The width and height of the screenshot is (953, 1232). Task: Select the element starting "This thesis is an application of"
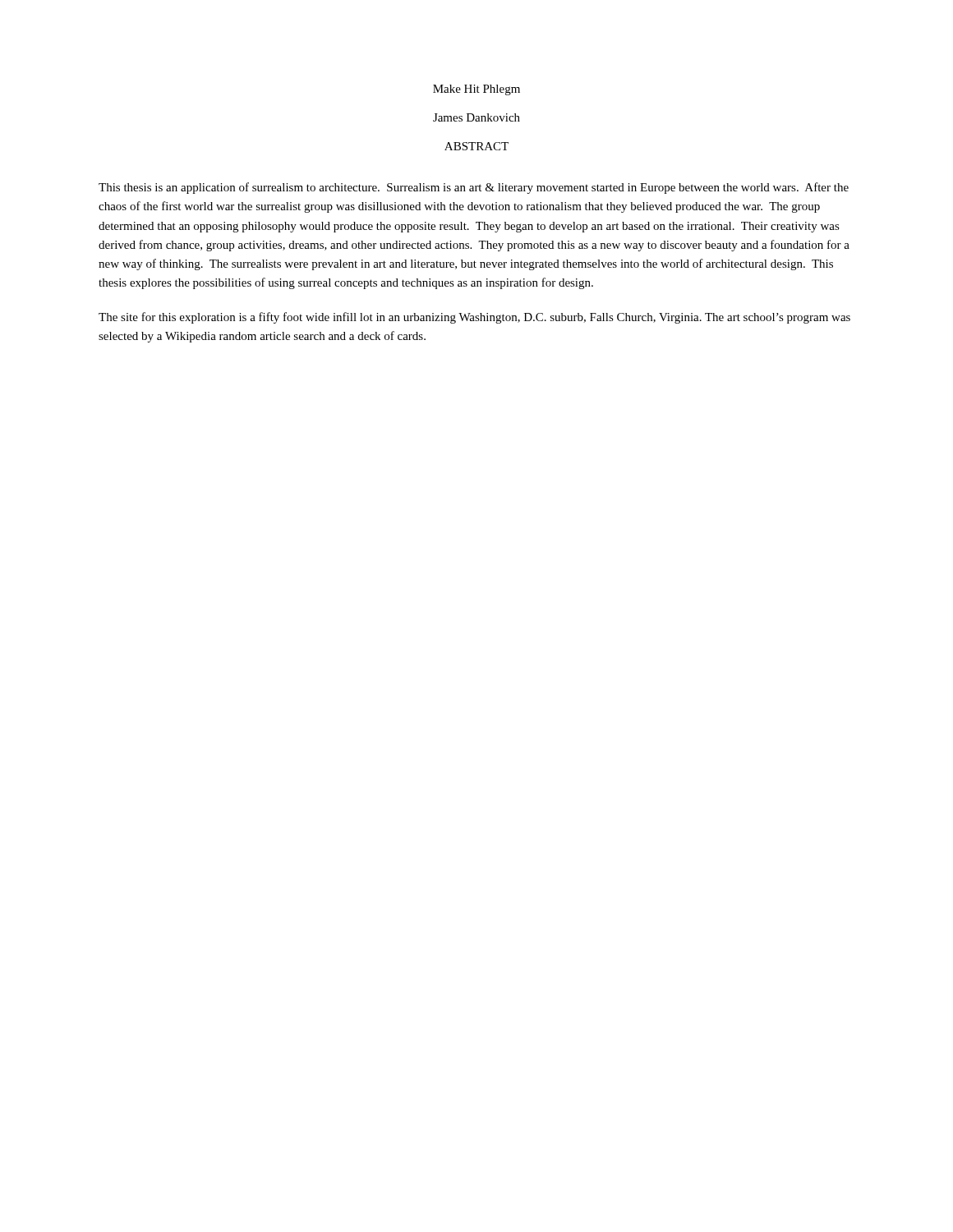[474, 235]
